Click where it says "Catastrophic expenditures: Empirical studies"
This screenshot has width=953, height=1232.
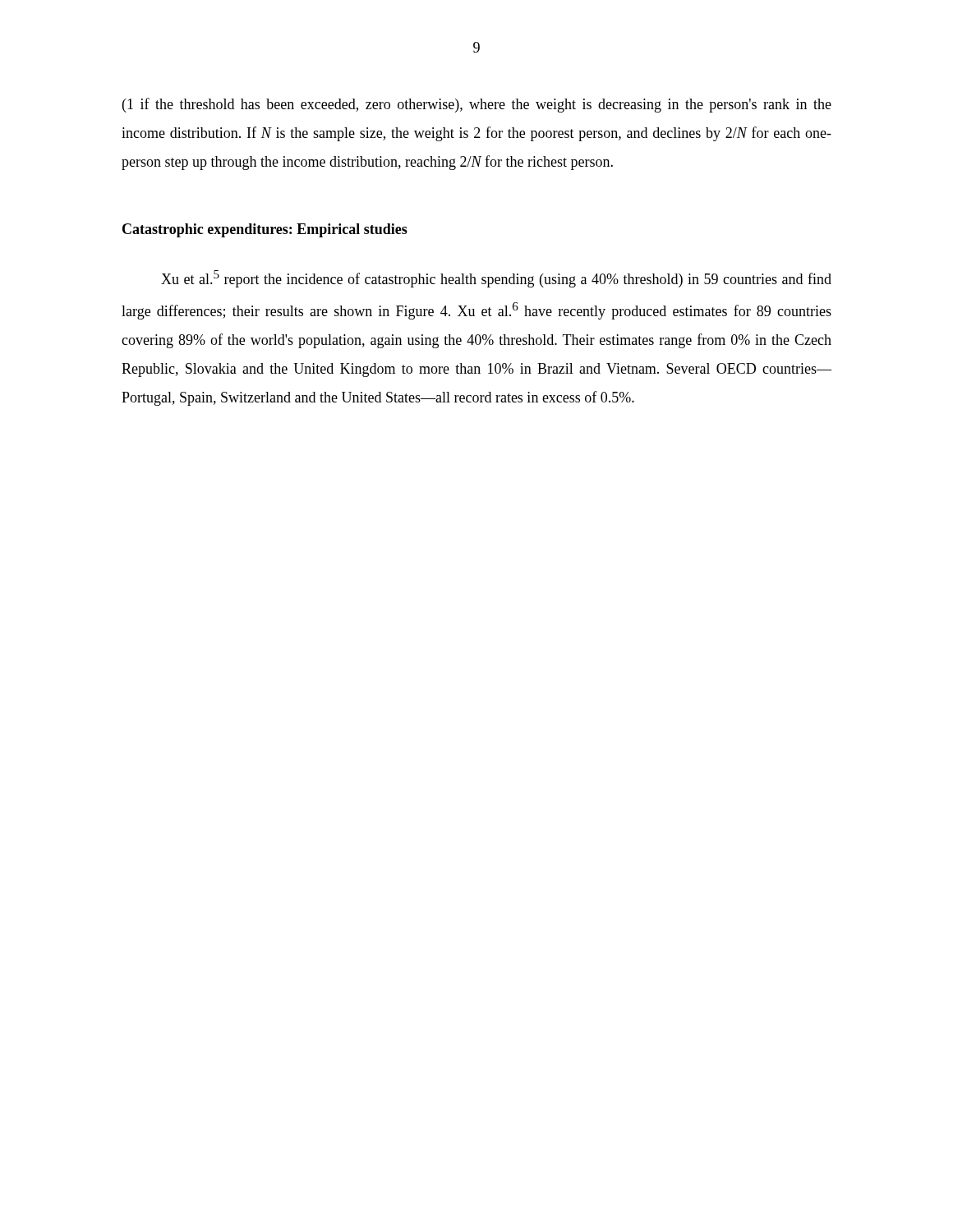click(x=265, y=229)
